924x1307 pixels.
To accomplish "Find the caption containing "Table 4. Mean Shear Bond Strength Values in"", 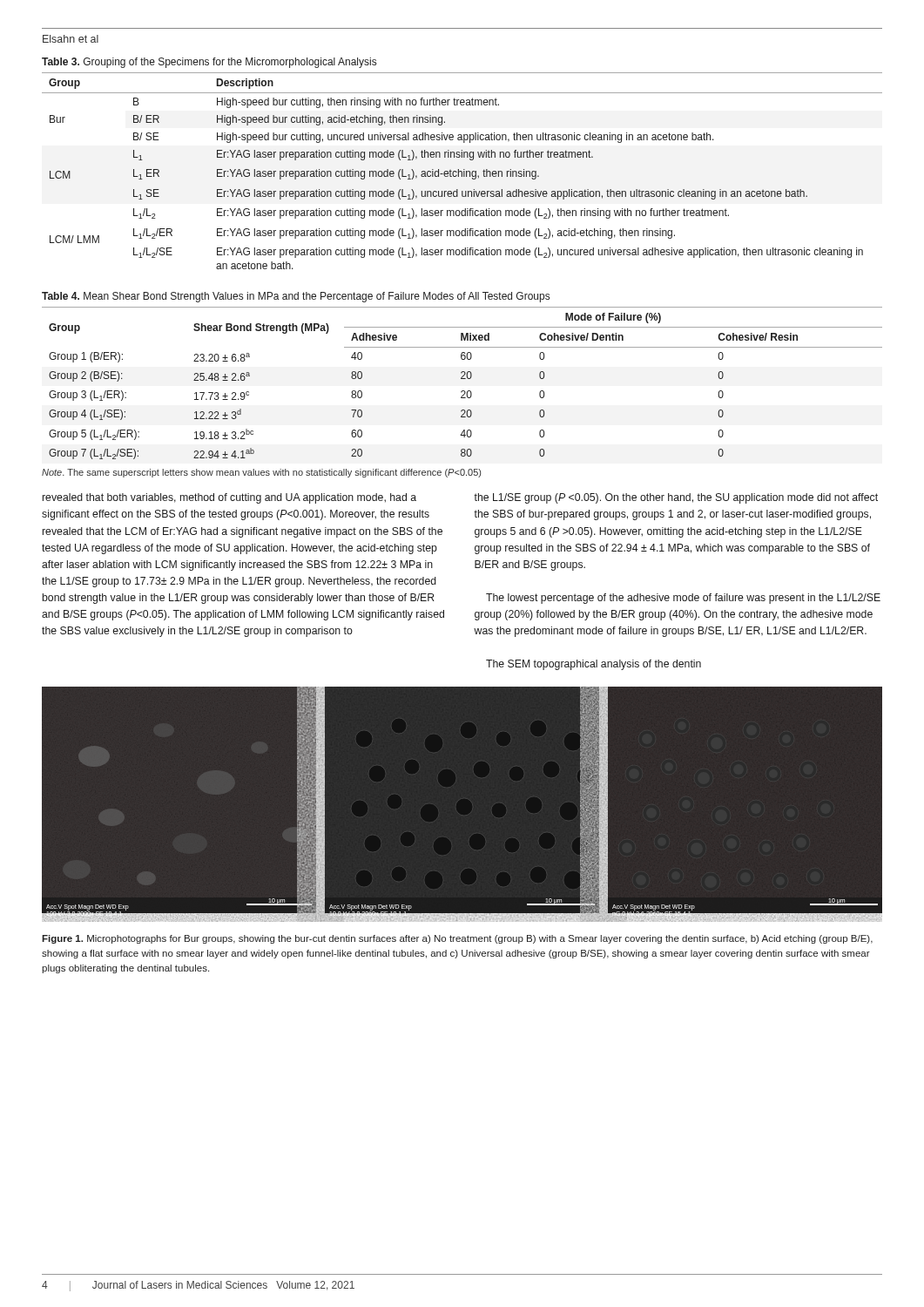I will click(296, 297).
